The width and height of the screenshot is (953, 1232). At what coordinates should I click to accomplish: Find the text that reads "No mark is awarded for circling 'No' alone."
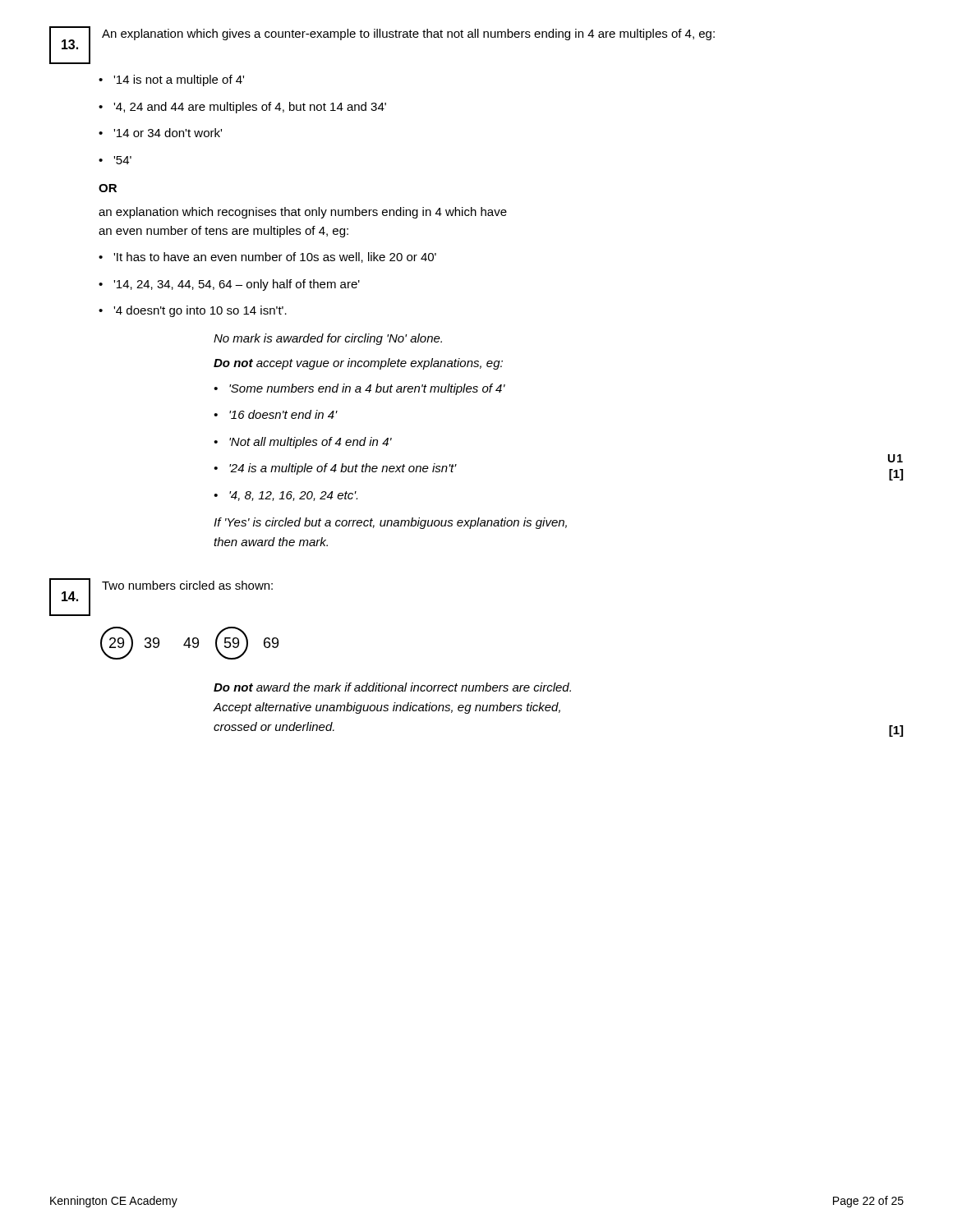coord(329,338)
